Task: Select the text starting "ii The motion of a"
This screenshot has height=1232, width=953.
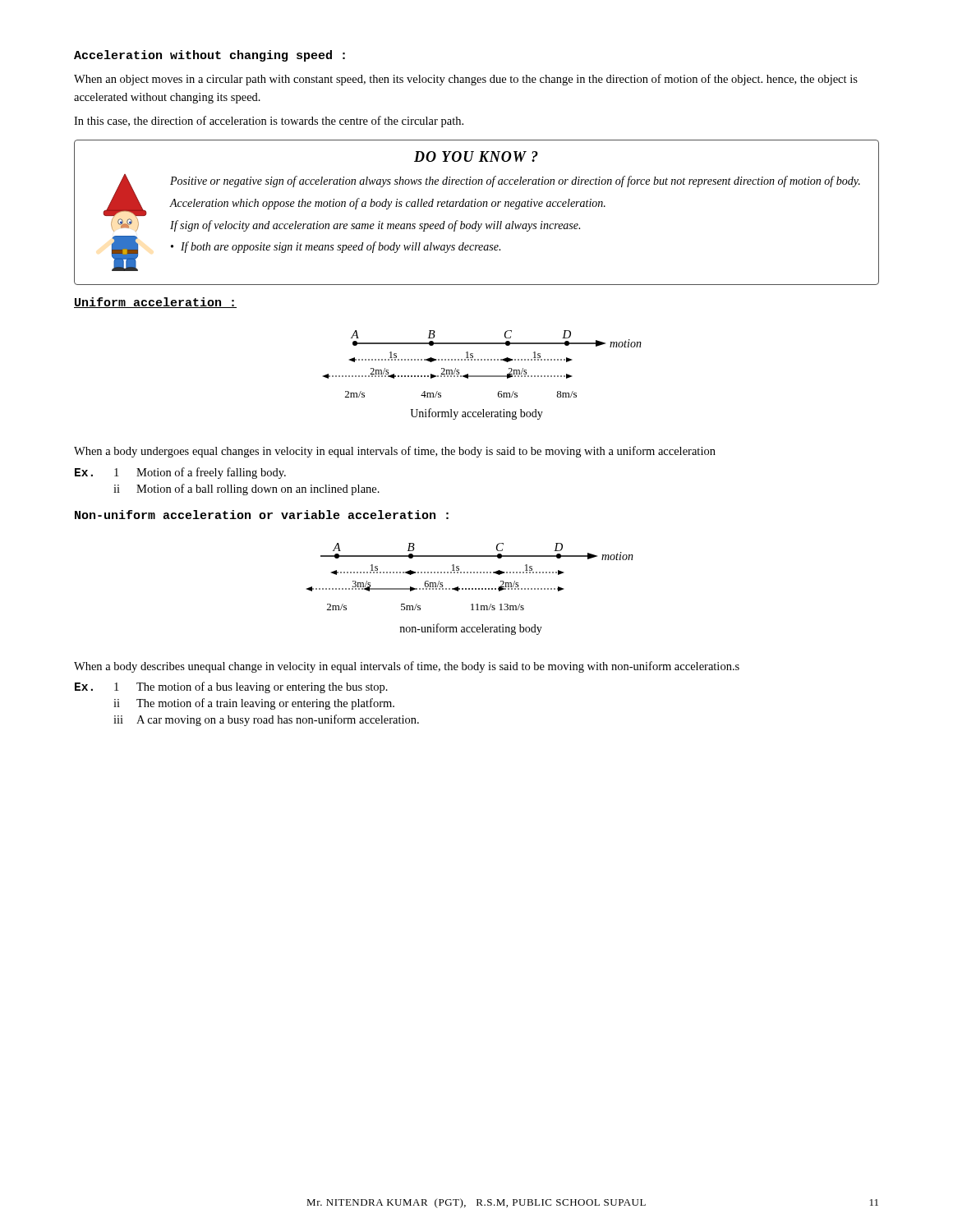Action: [x=254, y=704]
